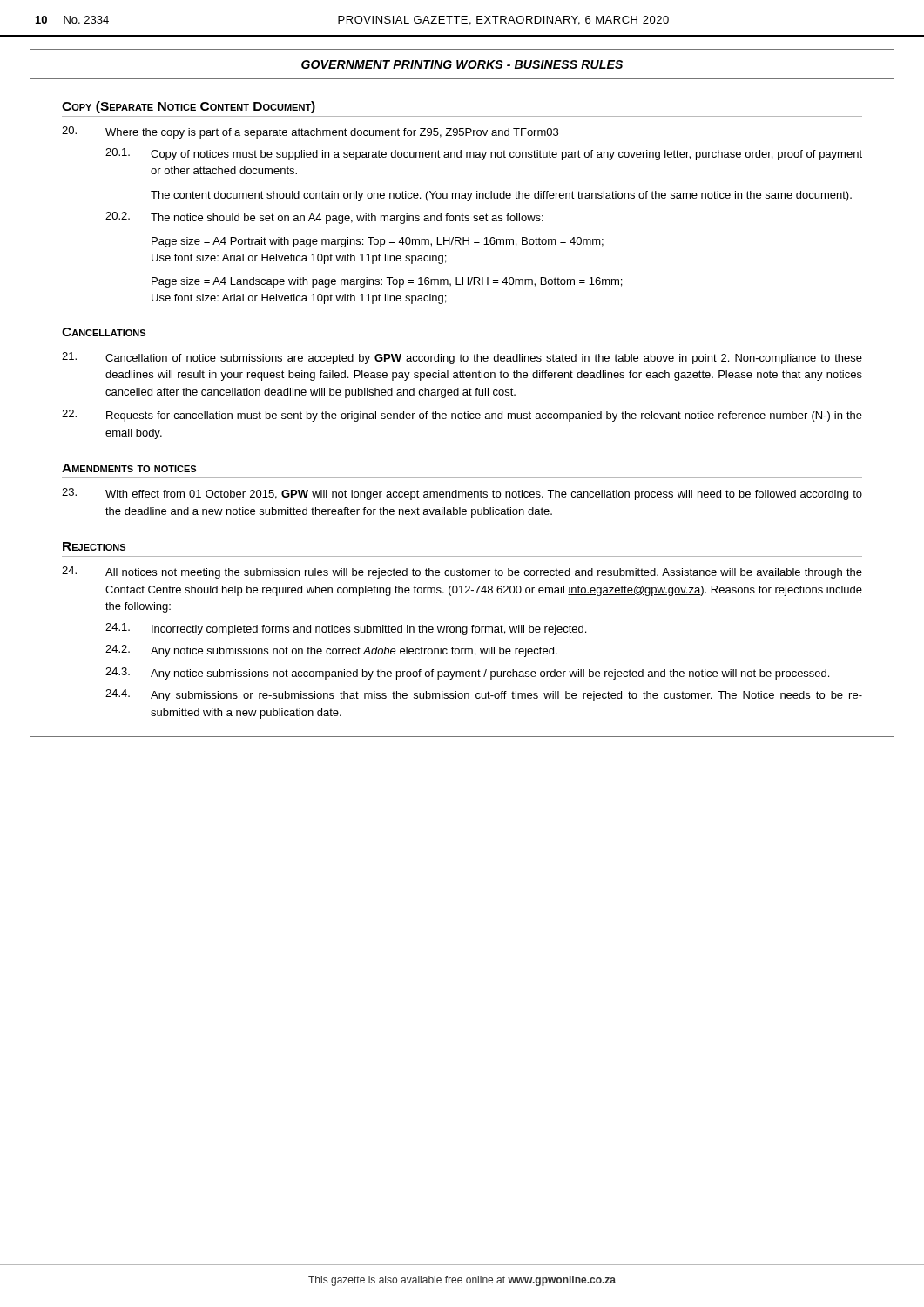924x1307 pixels.
Task: Point to the block beginning "24.3. Any notice submissions not accompanied by the"
Action: coord(462,673)
